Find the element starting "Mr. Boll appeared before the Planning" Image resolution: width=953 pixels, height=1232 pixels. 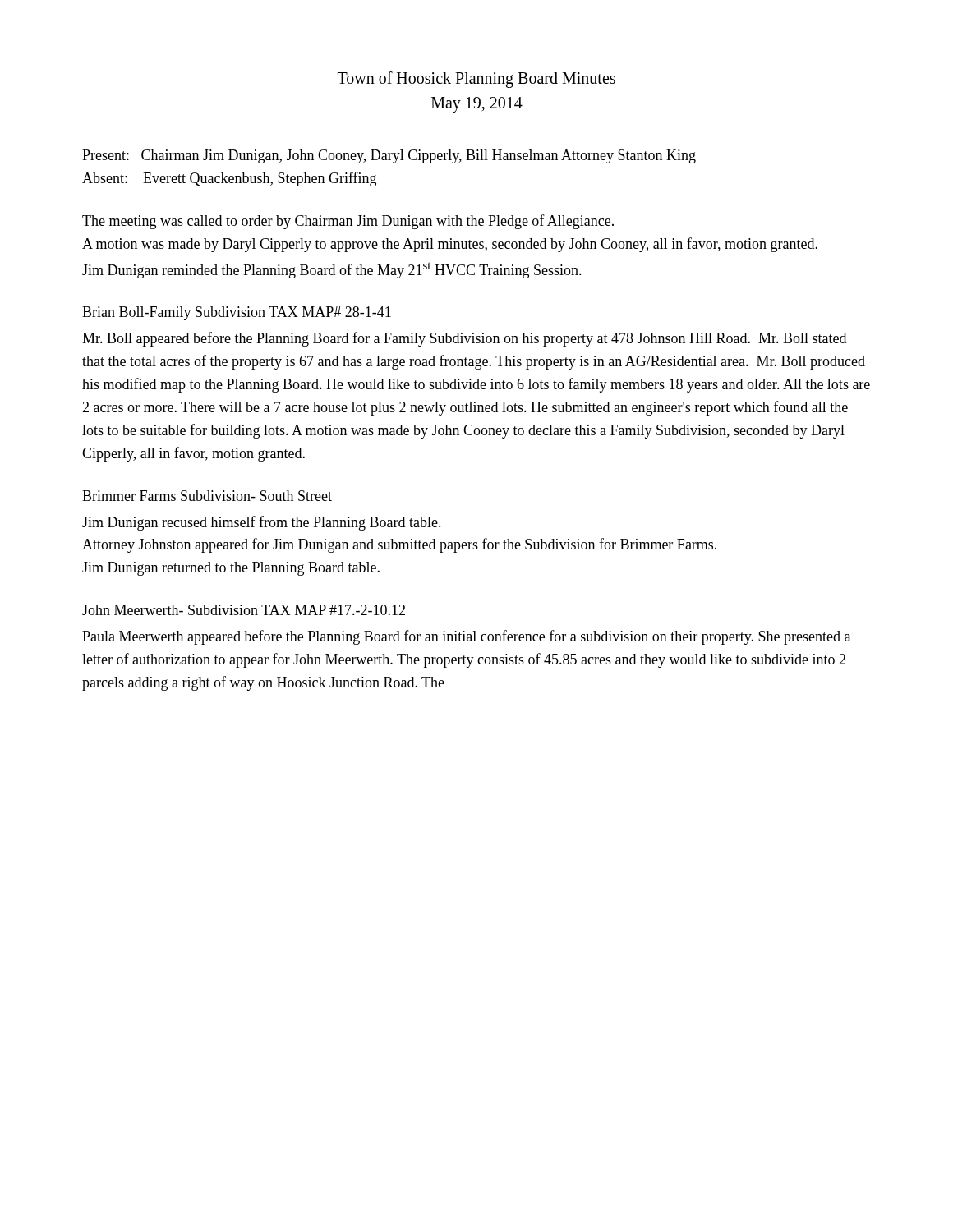pos(476,396)
